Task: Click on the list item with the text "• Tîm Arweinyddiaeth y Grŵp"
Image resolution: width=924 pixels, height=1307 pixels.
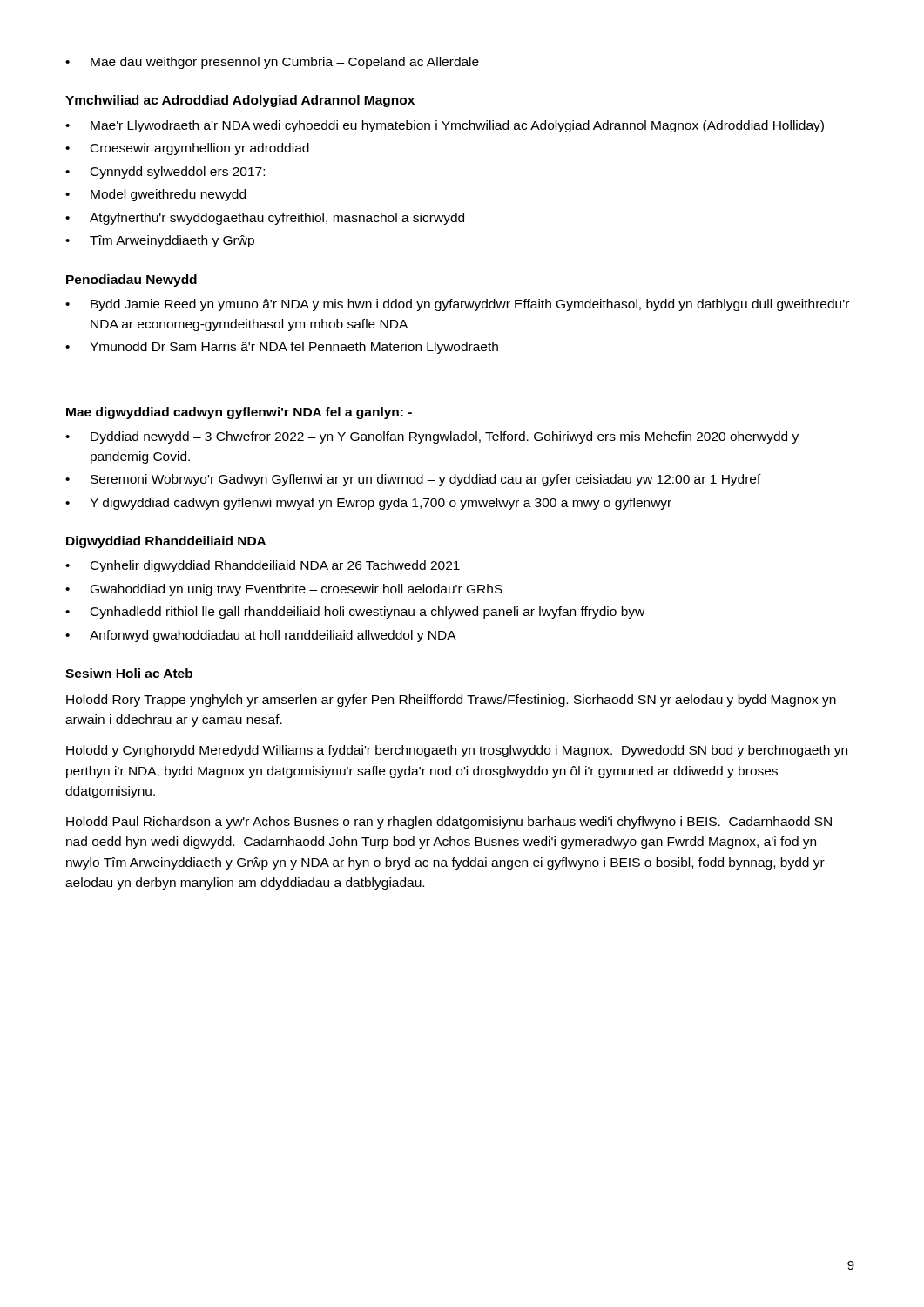Action: (x=160, y=241)
